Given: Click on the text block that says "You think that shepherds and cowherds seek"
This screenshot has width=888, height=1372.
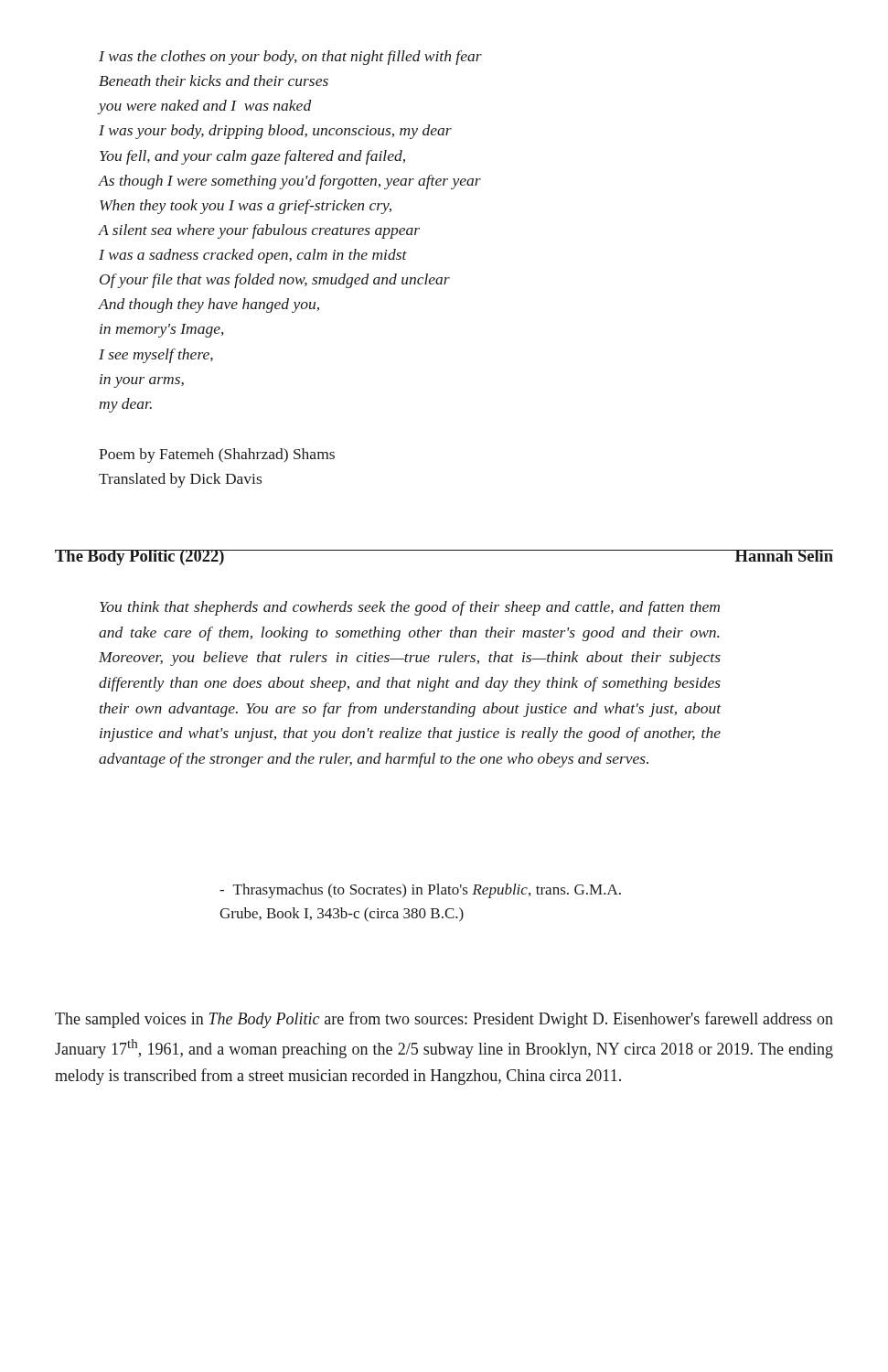Looking at the screenshot, I should (x=410, y=682).
